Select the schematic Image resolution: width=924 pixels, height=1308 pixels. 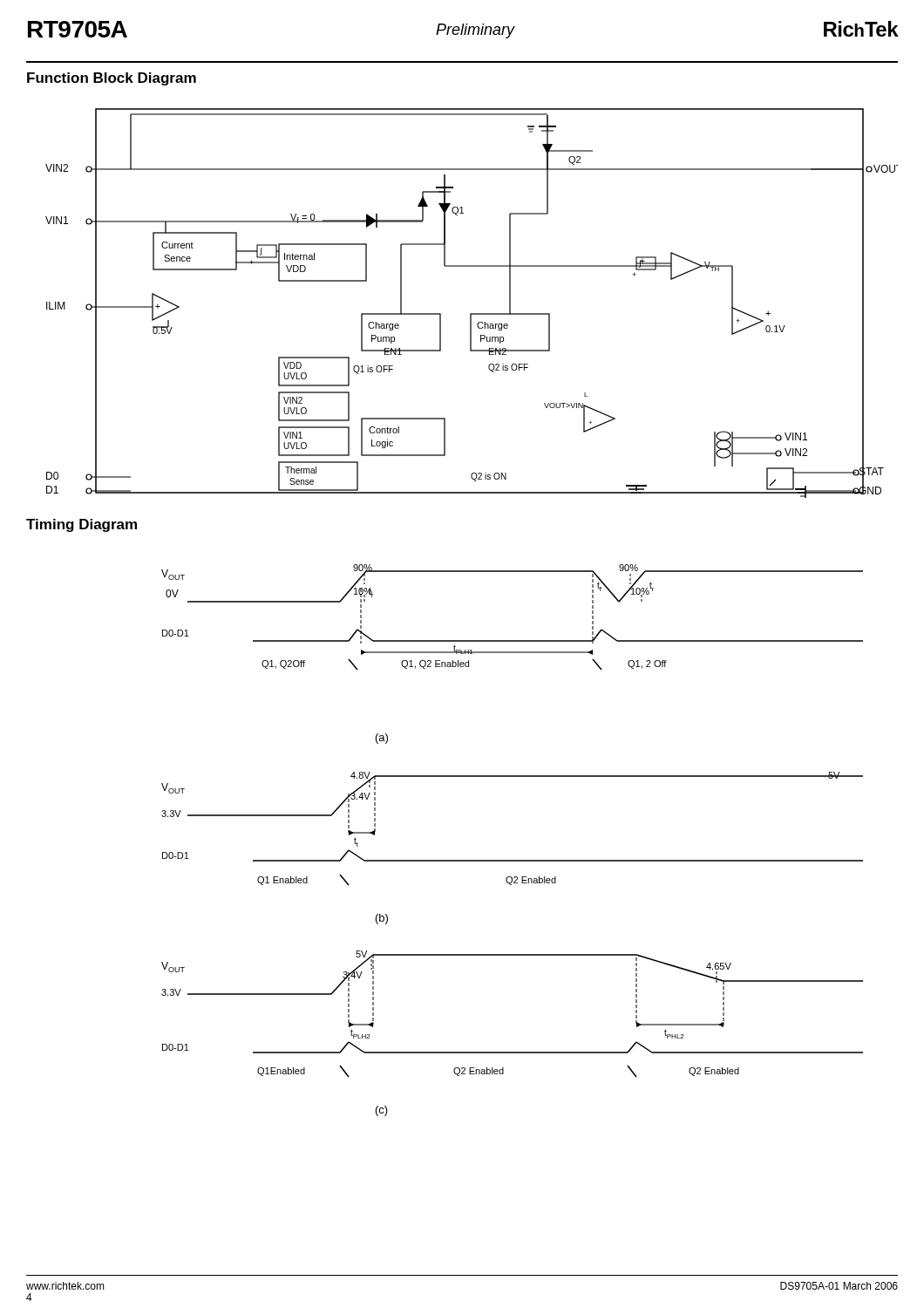(x=462, y=301)
